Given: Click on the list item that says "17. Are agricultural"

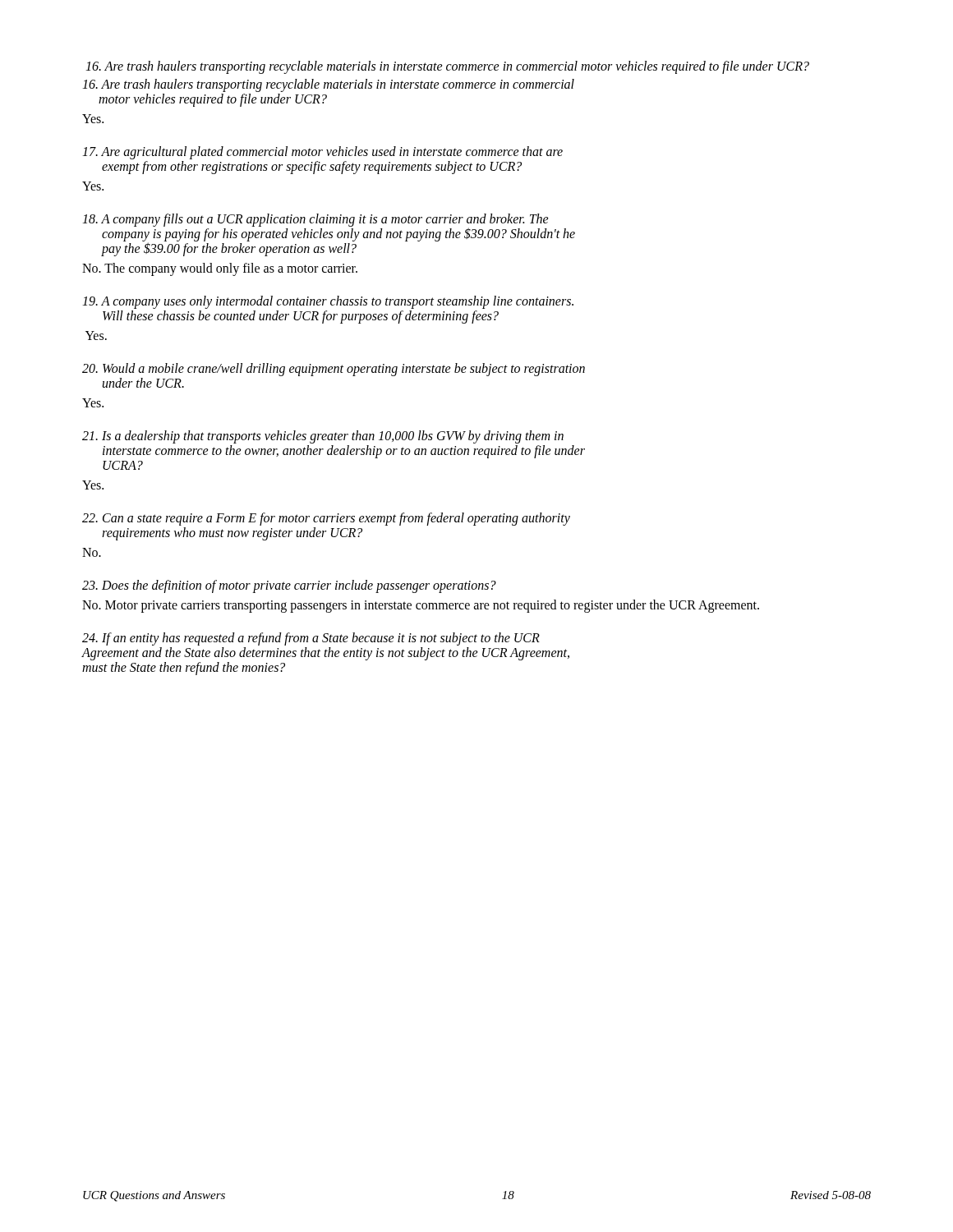Looking at the screenshot, I should (x=476, y=159).
